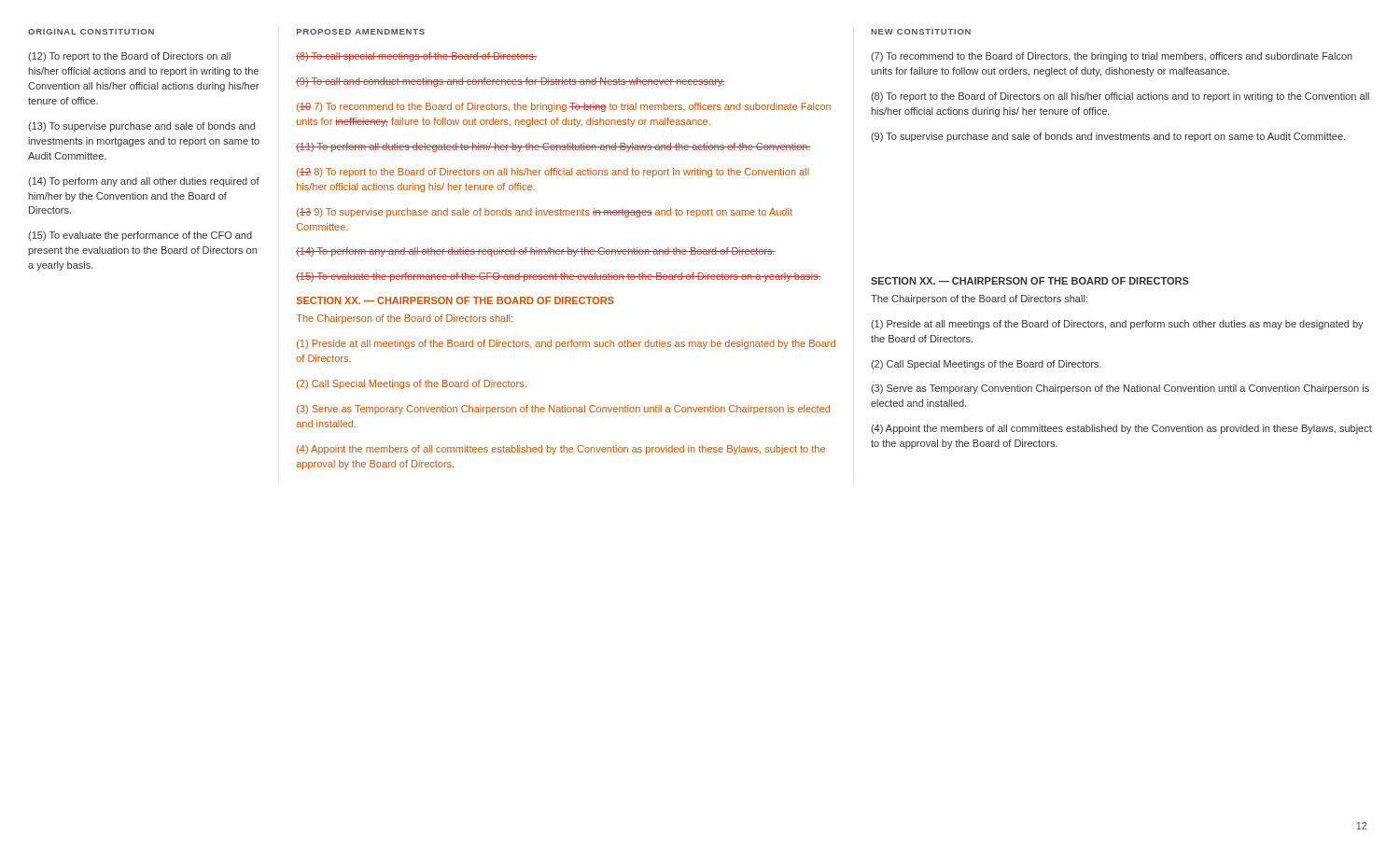Click on the block starting "(7) To recommend to the Board"
The width and height of the screenshot is (1400, 850).
click(1112, 63)
